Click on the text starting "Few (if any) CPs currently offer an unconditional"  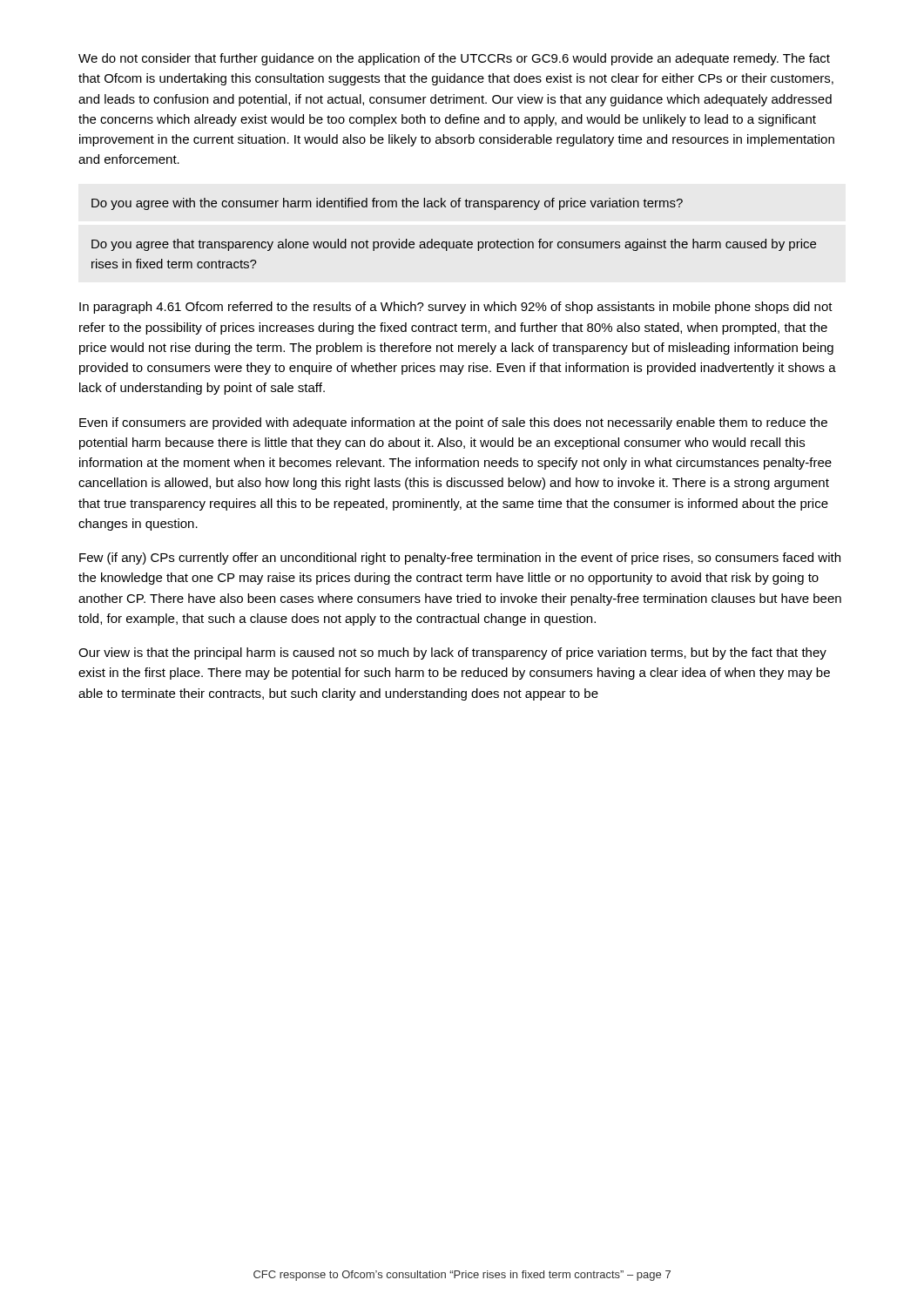tap(460, 588)
